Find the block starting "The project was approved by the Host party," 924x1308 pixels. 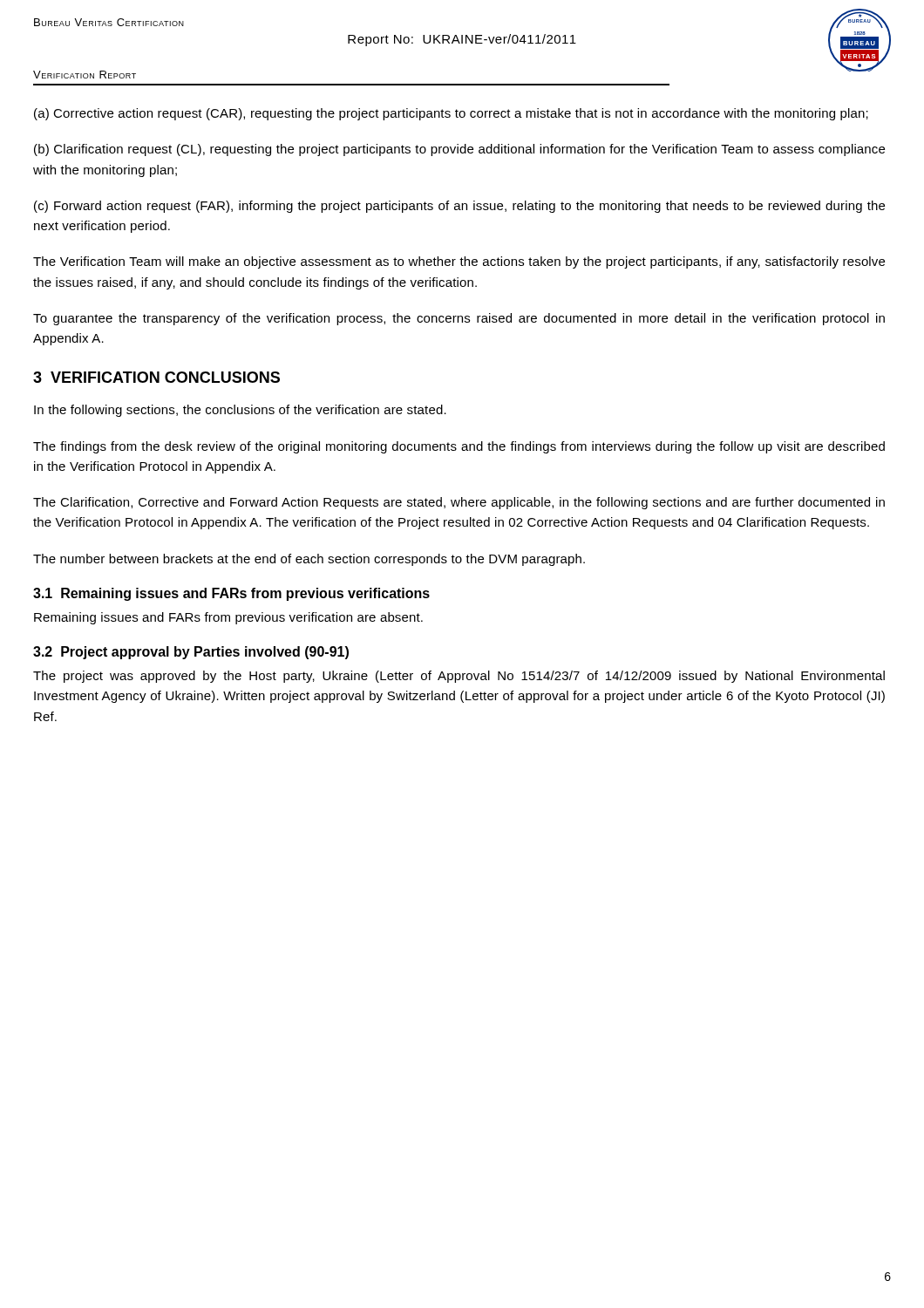tap(459, 696)
